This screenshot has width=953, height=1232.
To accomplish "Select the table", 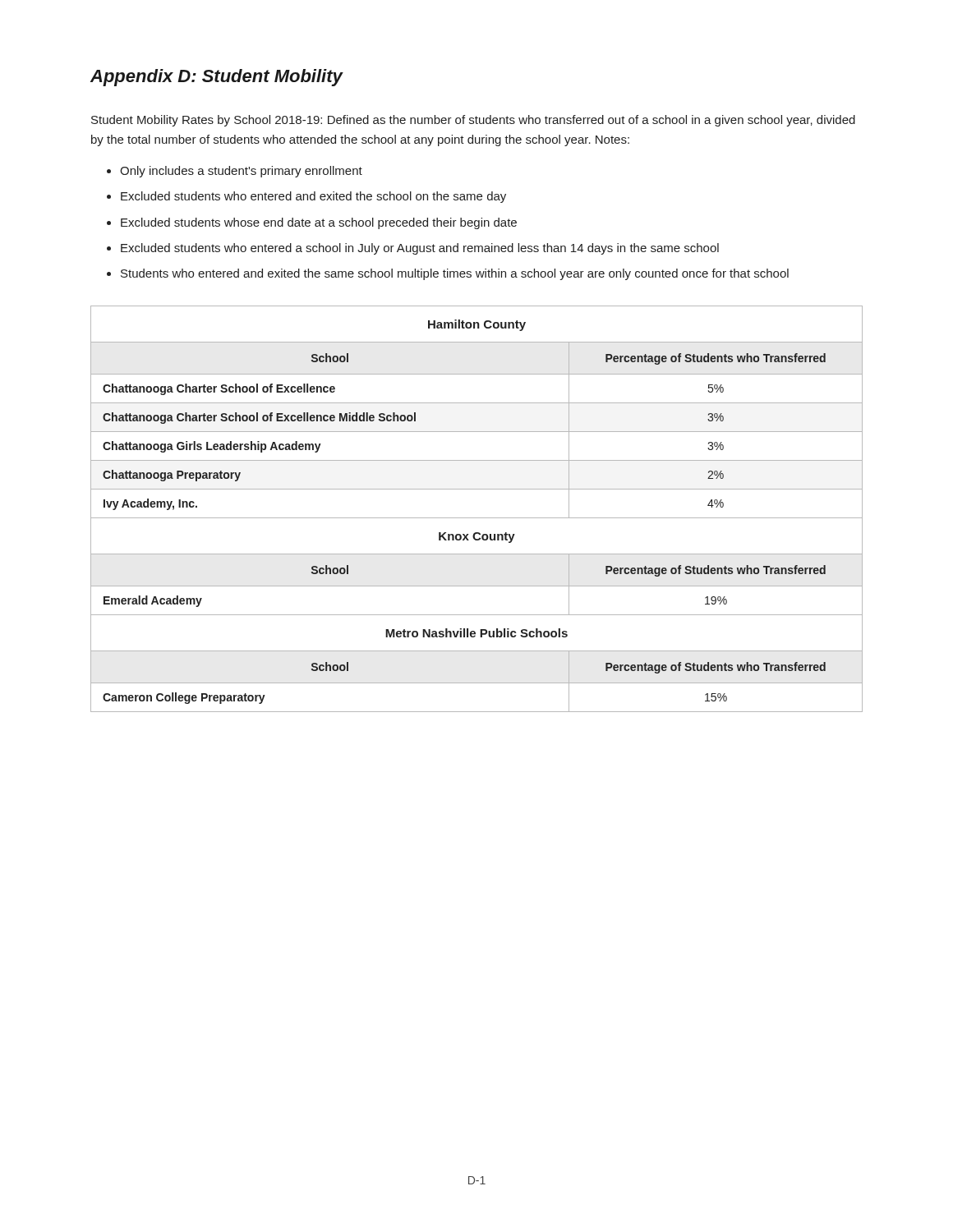I will point(476,509).
